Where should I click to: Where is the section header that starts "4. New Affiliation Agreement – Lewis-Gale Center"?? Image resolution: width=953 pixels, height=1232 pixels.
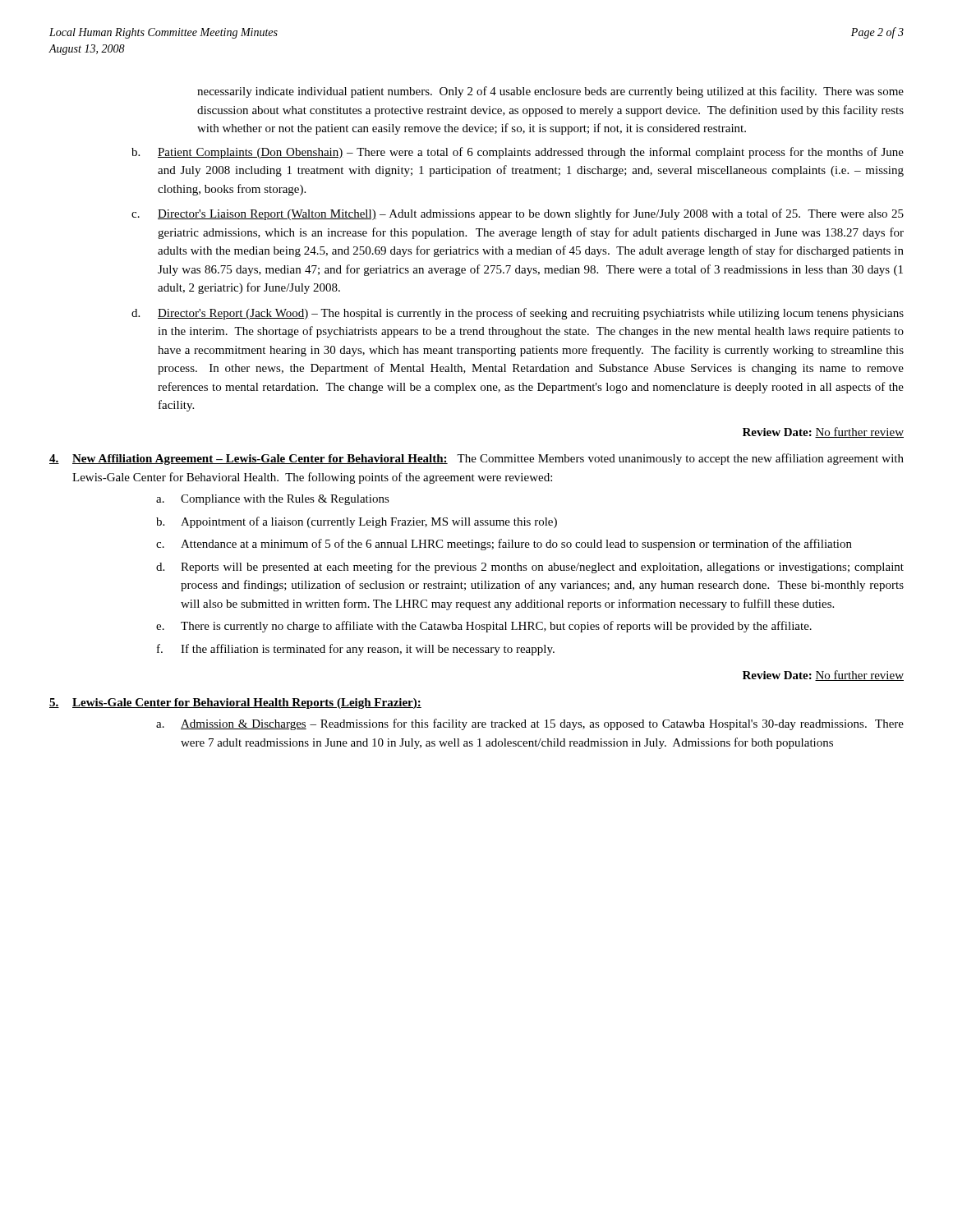point(476,468)
